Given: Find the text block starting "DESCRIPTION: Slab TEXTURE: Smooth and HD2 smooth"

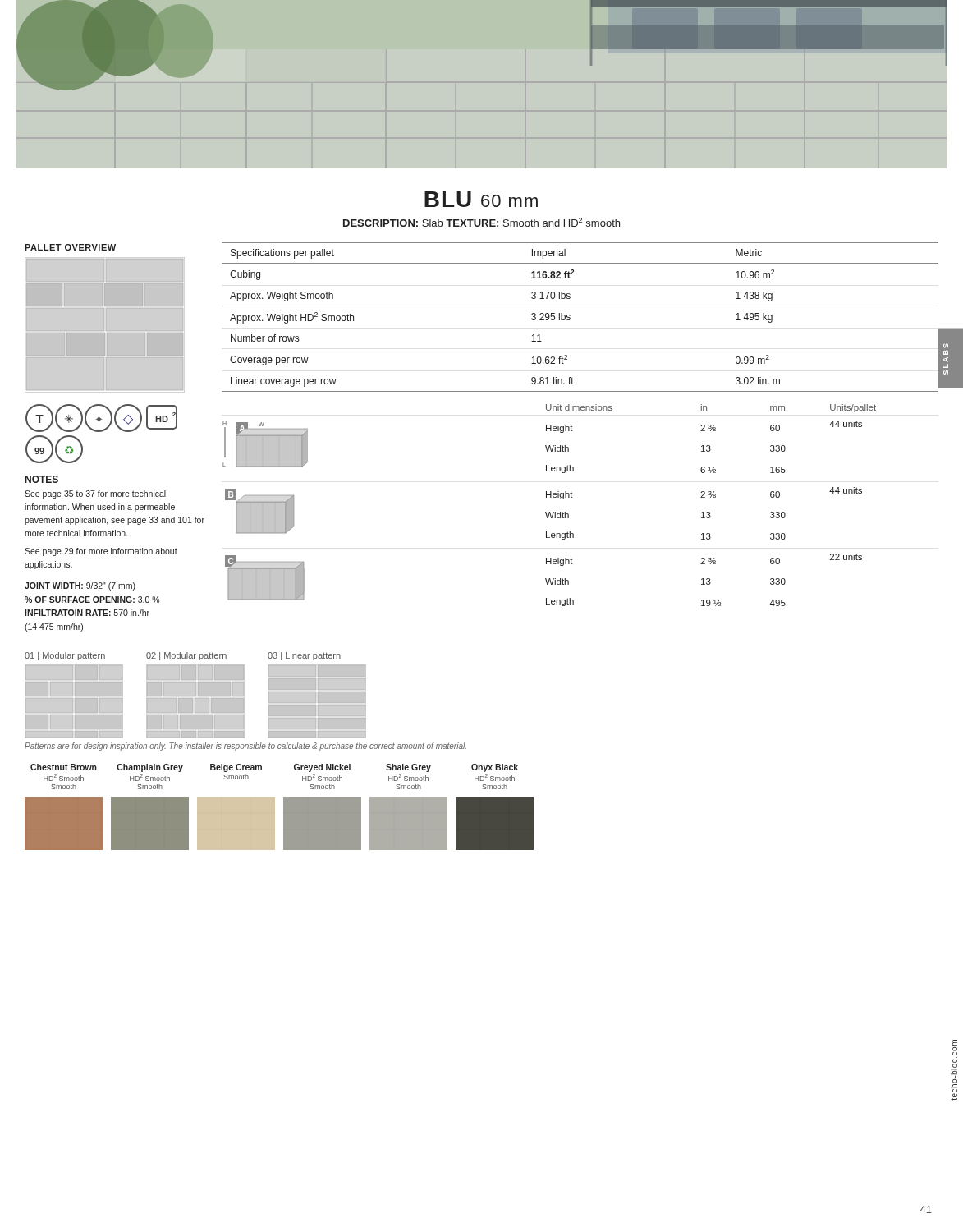Looking at the screenshot, I should 482,223.
